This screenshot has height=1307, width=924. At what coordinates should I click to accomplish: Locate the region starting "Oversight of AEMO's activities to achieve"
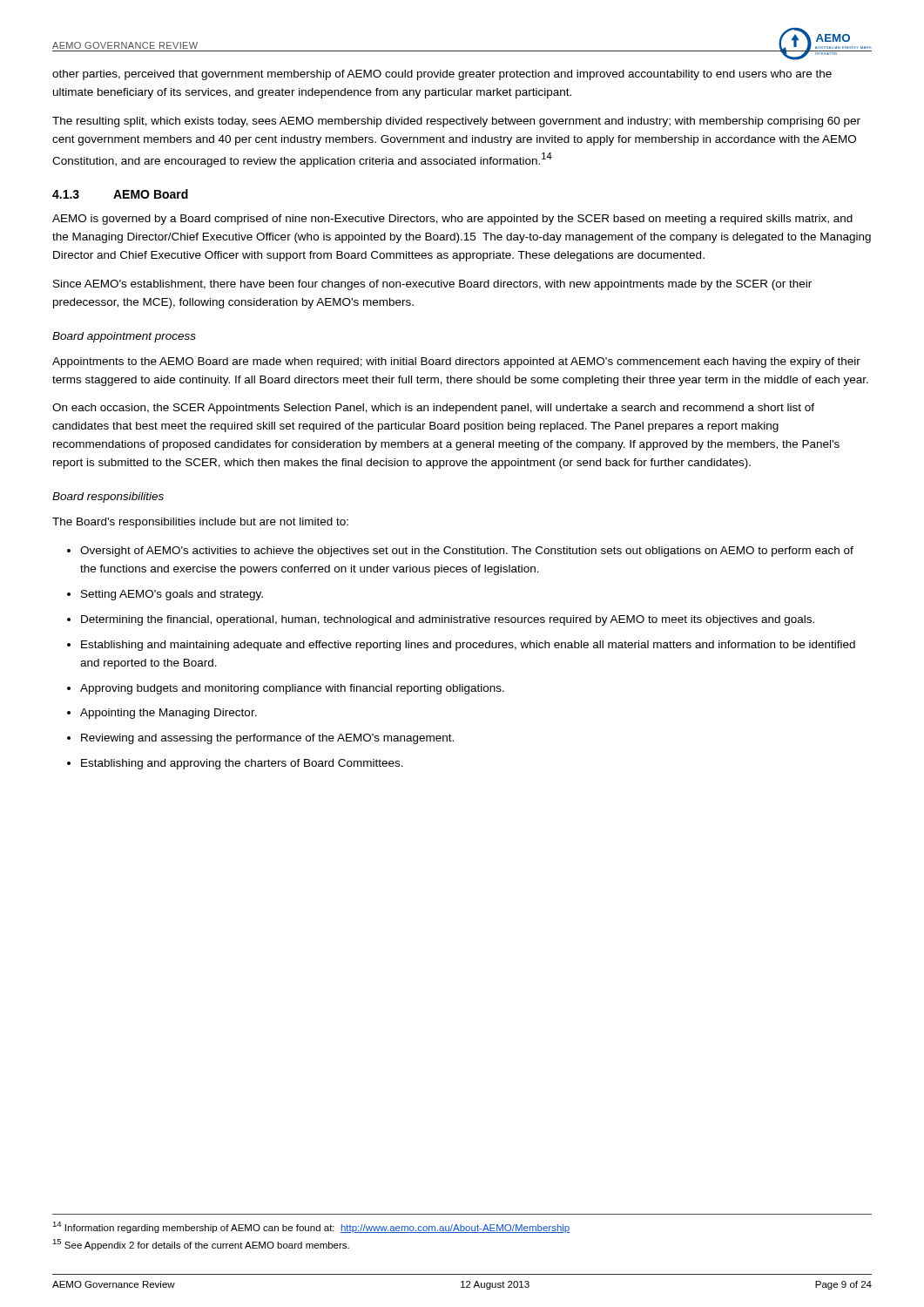click(467, 559)
